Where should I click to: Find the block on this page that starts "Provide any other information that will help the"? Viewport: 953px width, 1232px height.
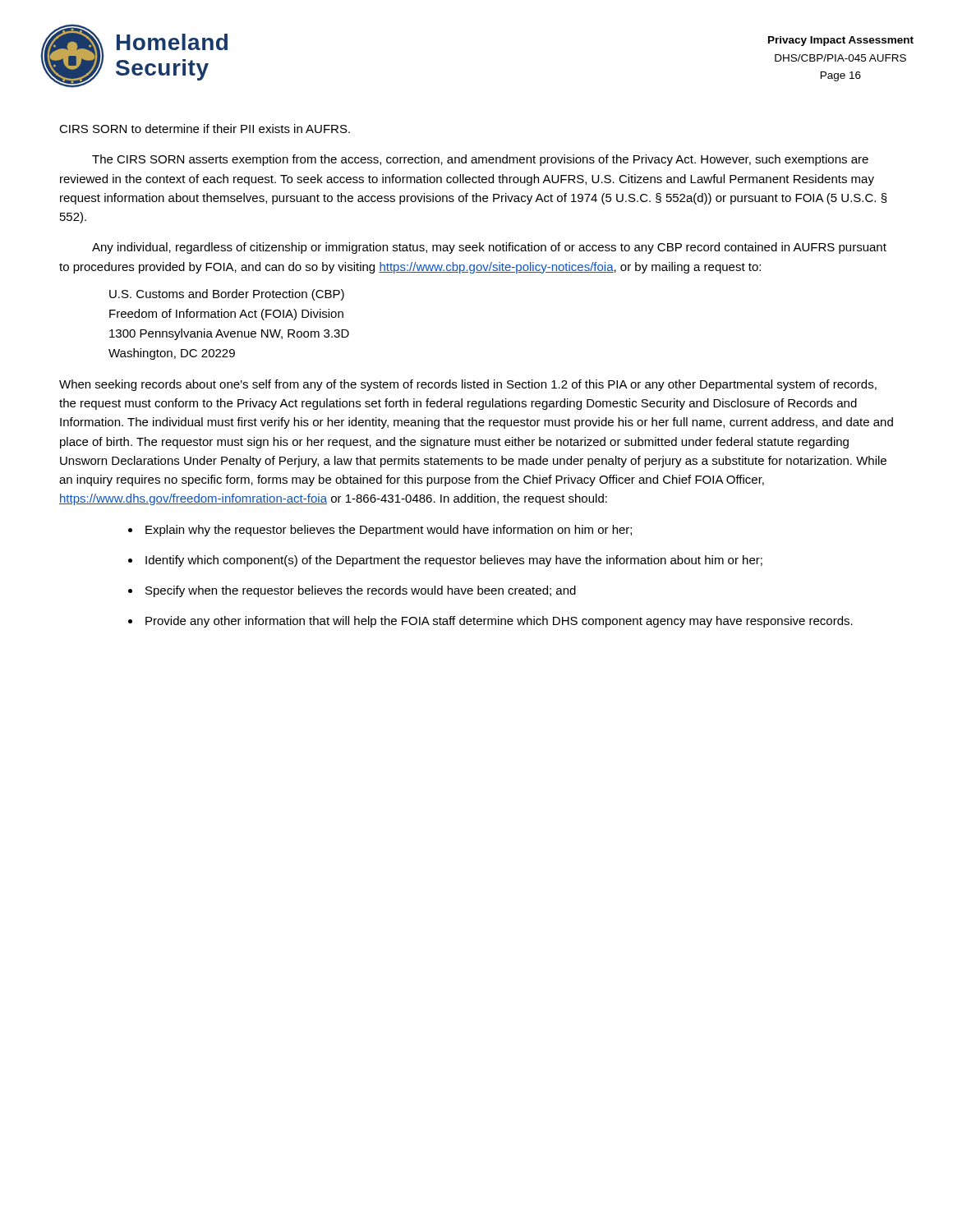tap(499, 621)
